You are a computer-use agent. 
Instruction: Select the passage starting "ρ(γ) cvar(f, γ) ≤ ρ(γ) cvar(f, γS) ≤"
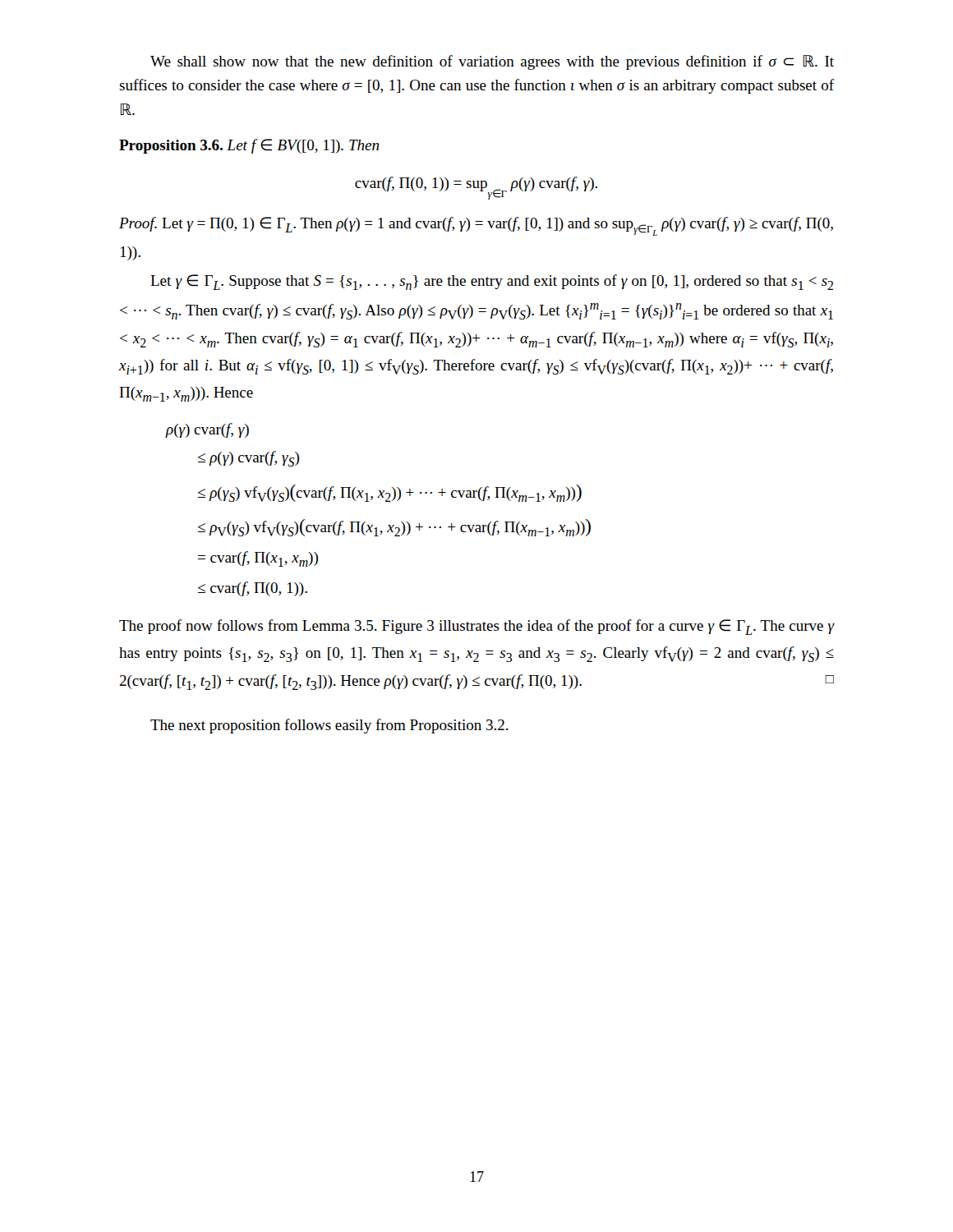tap(492, 509)
